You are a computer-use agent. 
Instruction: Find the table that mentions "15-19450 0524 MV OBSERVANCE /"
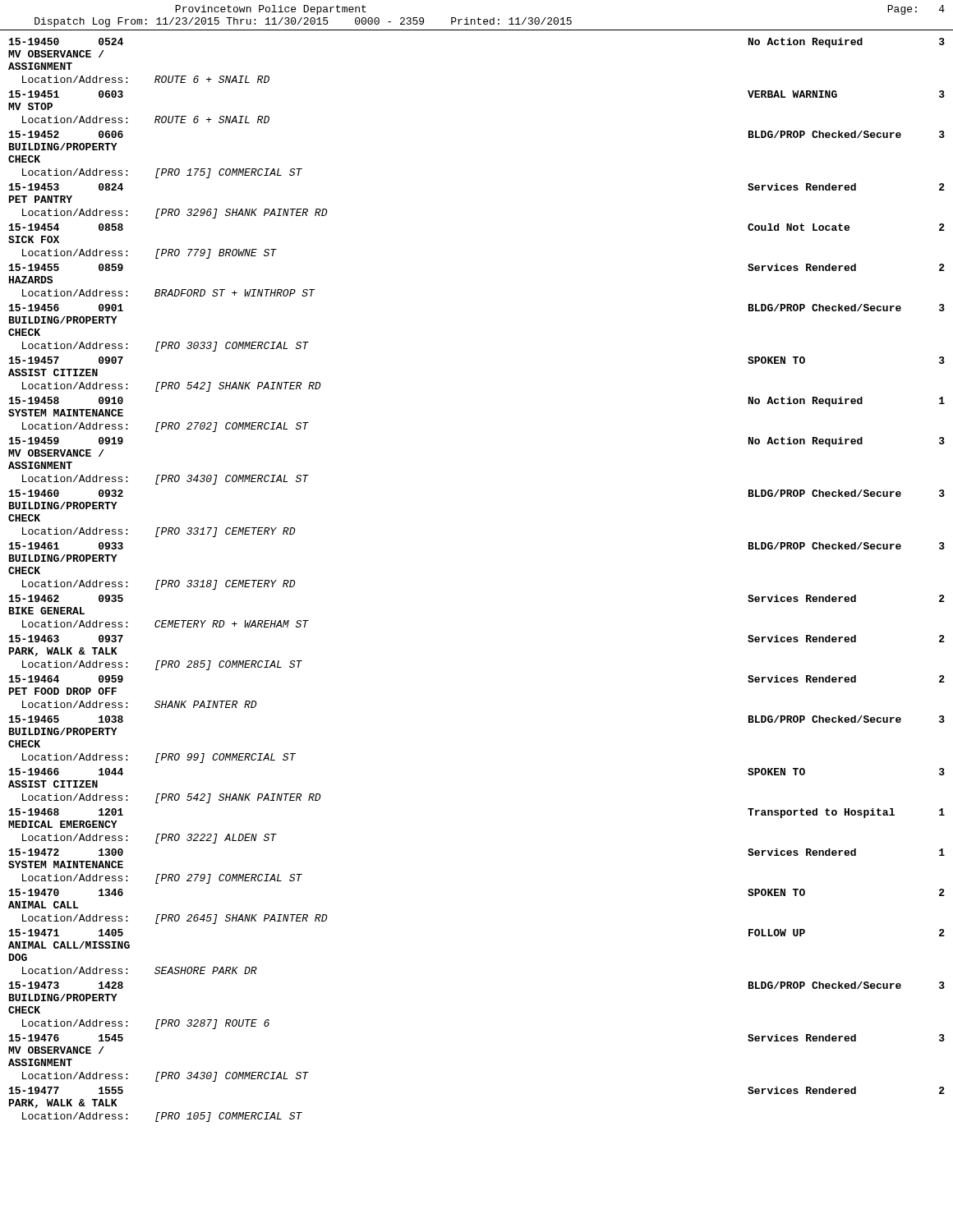476,577
